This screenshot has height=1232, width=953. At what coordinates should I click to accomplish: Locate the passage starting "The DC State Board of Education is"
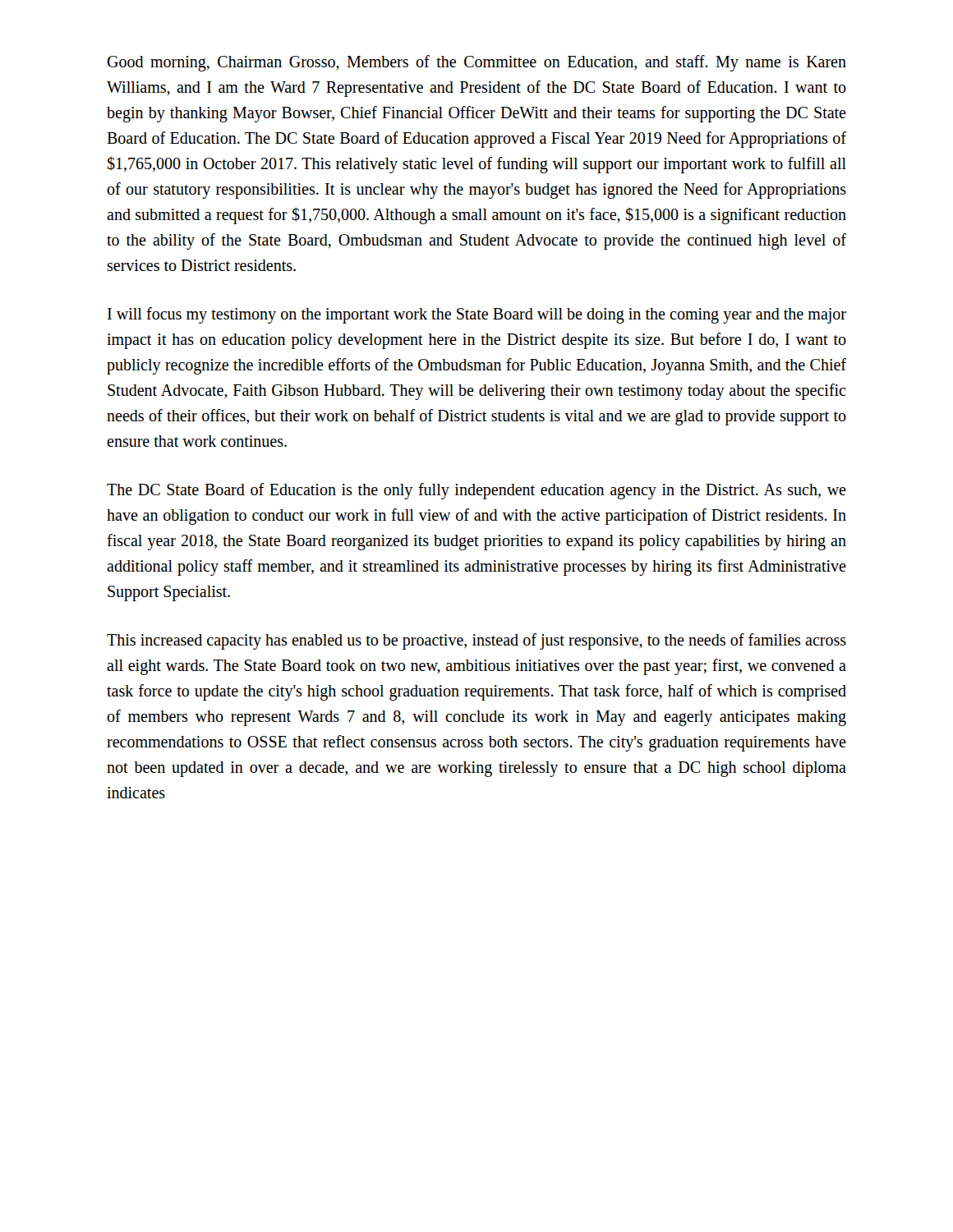click(x=476, y=540)
